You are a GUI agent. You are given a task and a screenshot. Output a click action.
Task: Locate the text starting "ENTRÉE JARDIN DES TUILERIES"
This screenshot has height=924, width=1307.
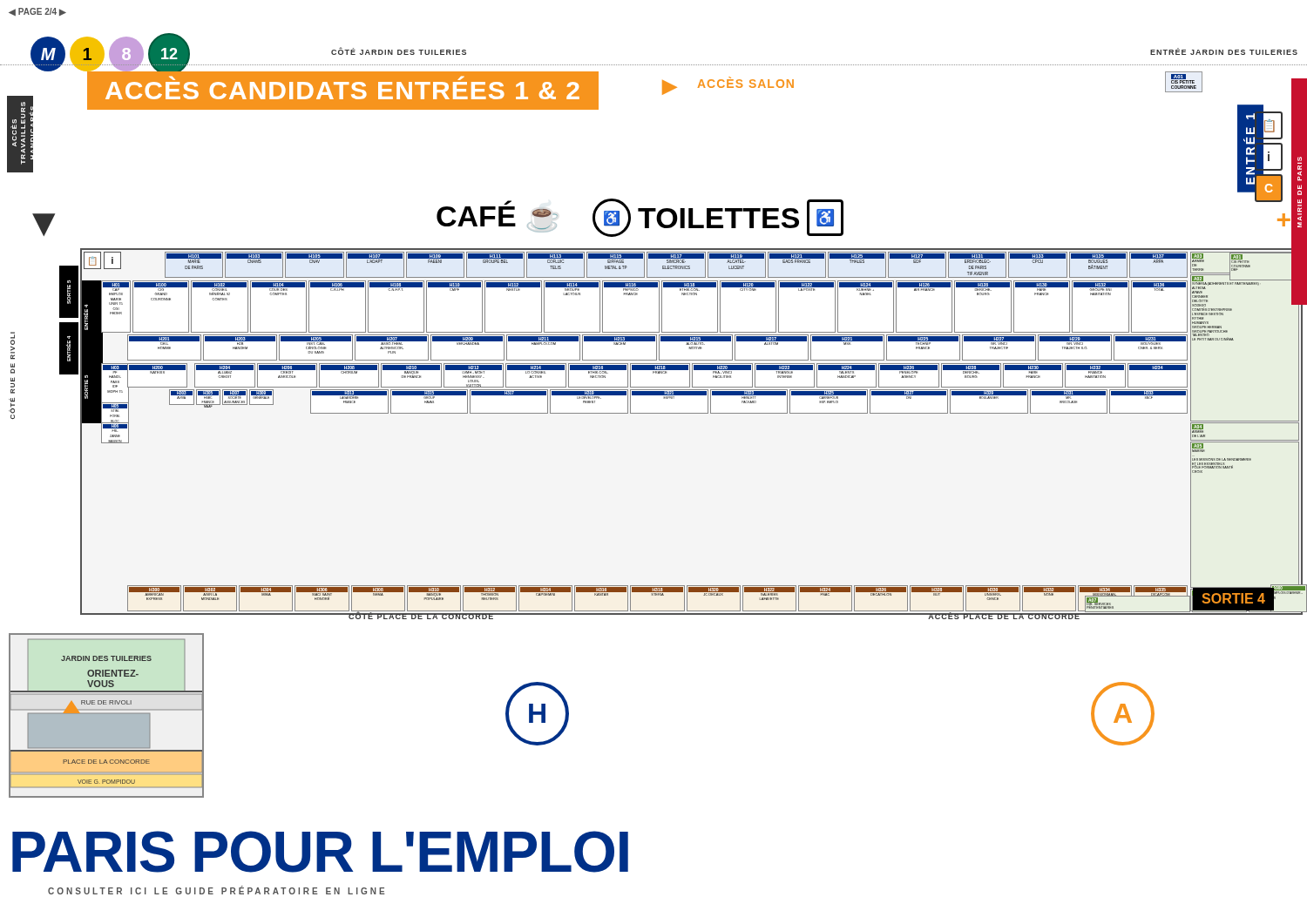(x=1224, y=52)
